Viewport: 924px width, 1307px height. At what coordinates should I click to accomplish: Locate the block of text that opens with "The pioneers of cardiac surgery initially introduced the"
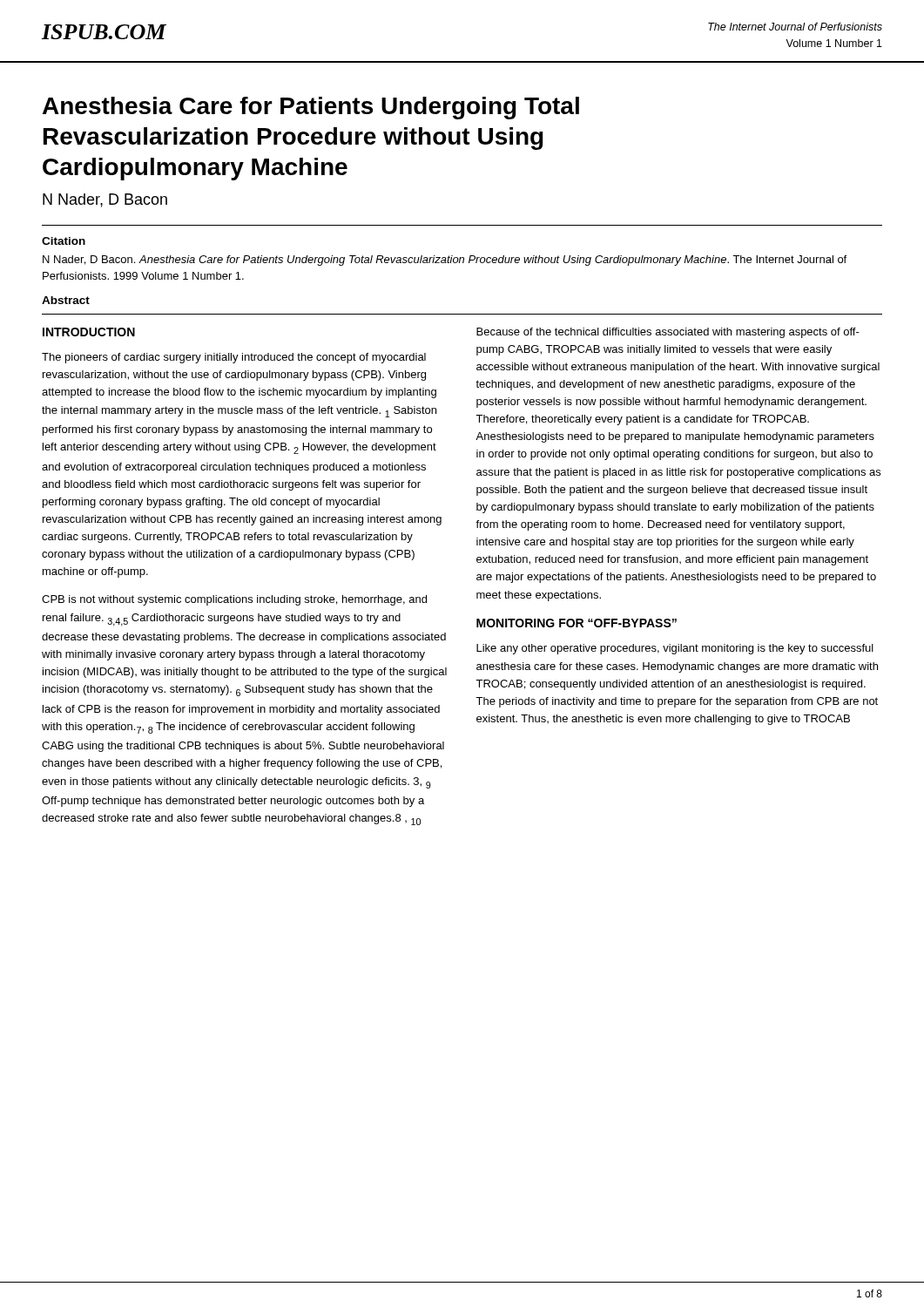point(245,589)
